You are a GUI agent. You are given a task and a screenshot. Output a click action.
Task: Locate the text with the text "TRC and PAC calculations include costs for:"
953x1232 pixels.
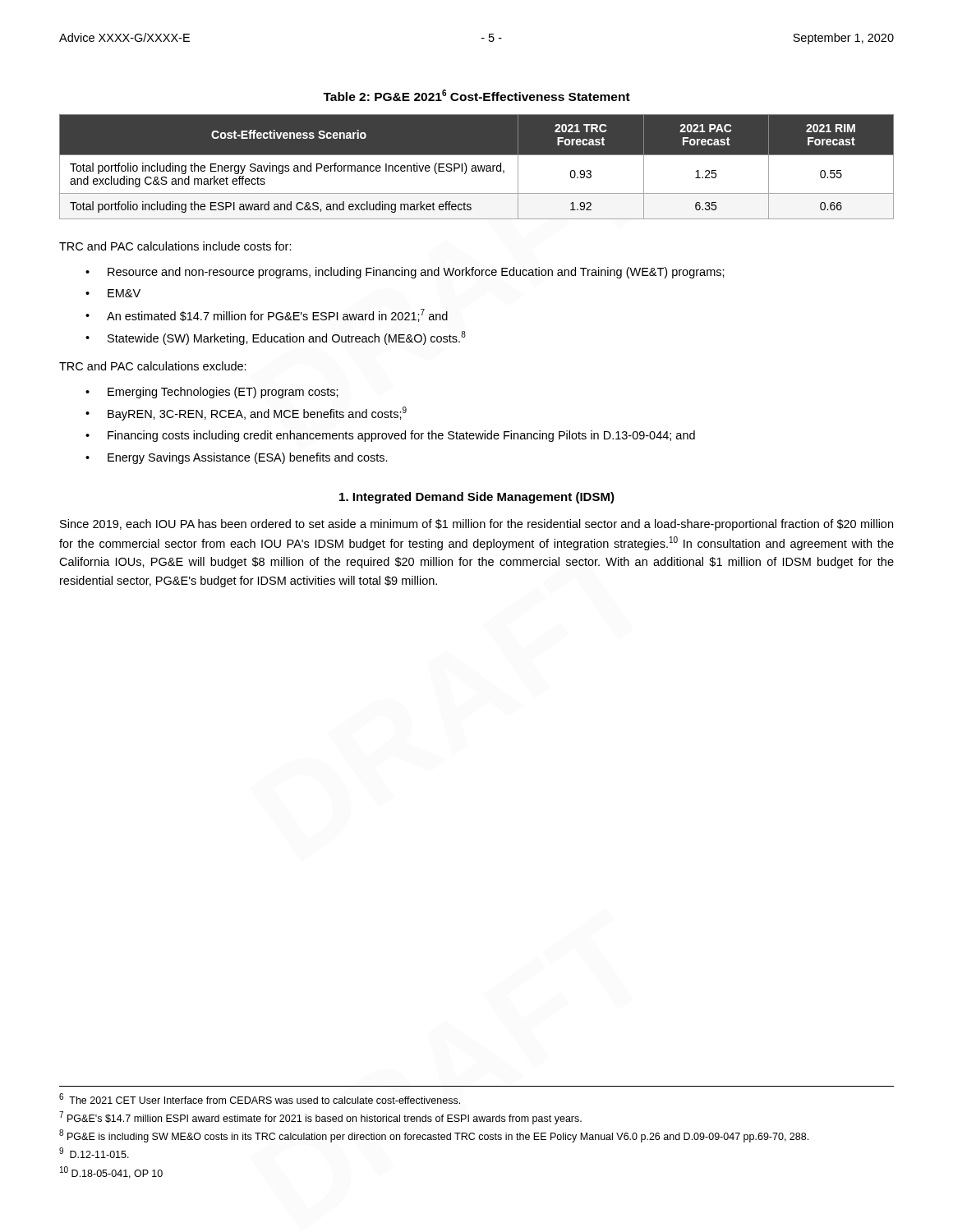coord(176,247)
